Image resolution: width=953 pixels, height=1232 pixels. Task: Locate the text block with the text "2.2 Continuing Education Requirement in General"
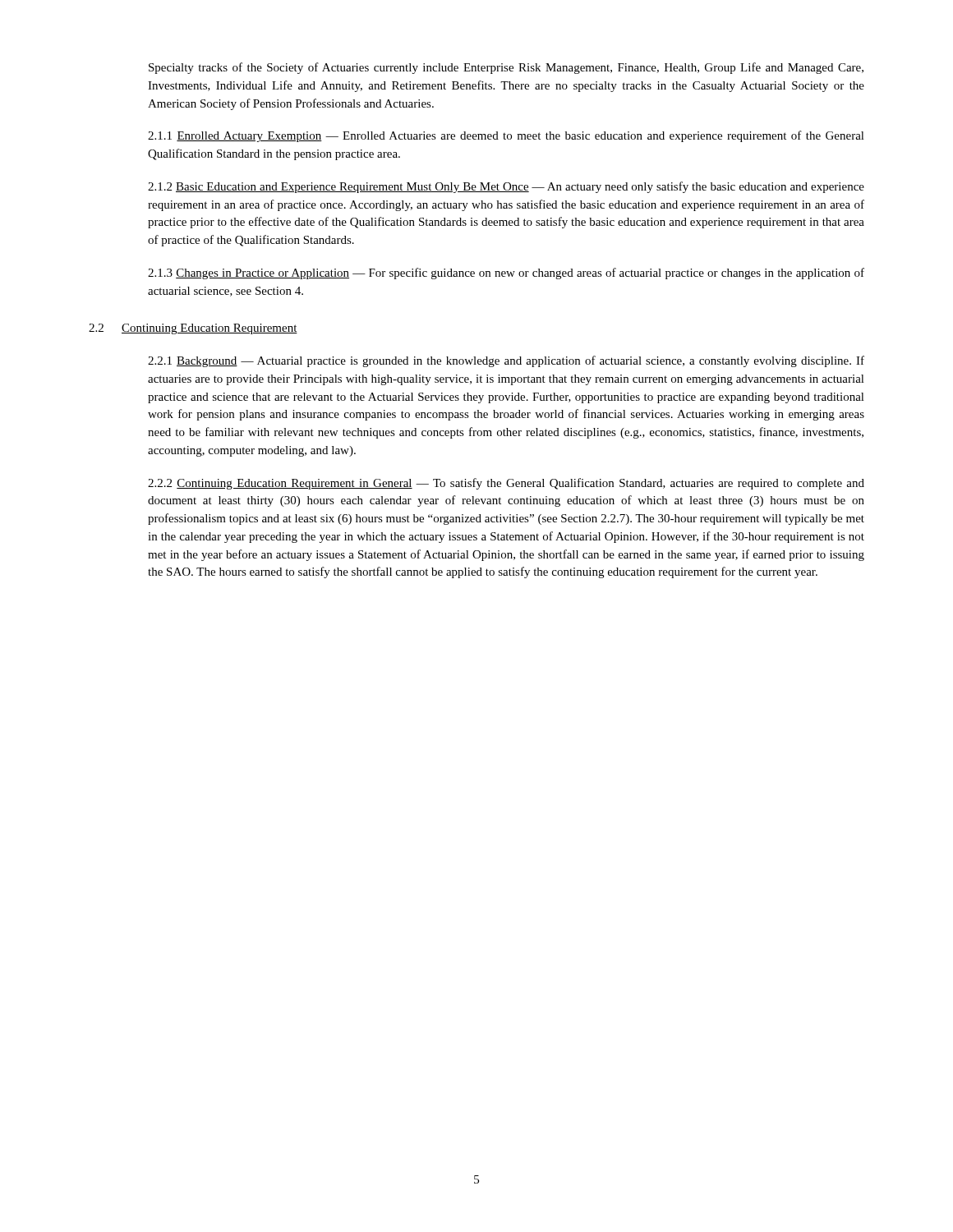coord(506,527)
